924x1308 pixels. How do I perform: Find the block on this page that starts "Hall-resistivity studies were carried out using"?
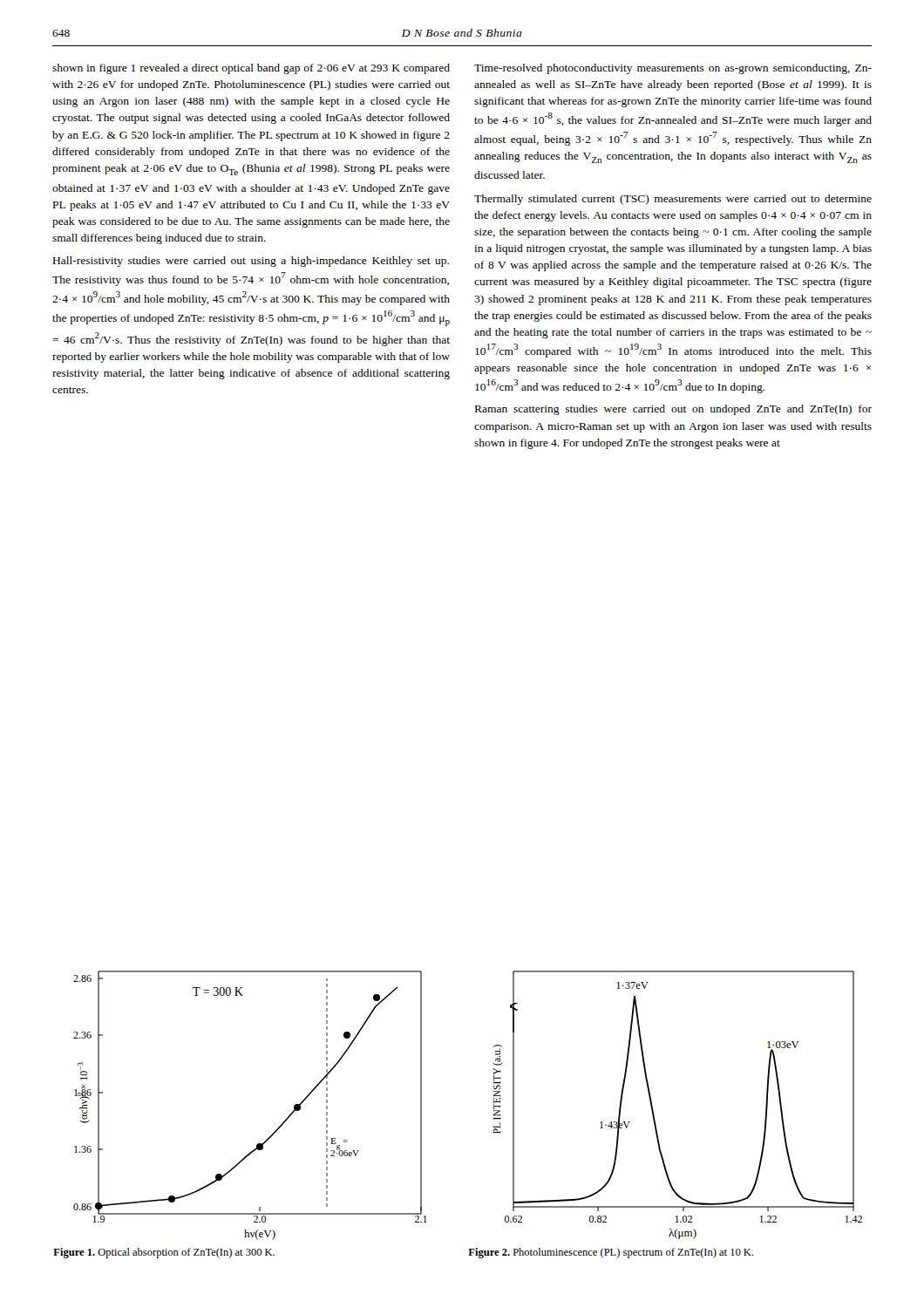point(251,325)
